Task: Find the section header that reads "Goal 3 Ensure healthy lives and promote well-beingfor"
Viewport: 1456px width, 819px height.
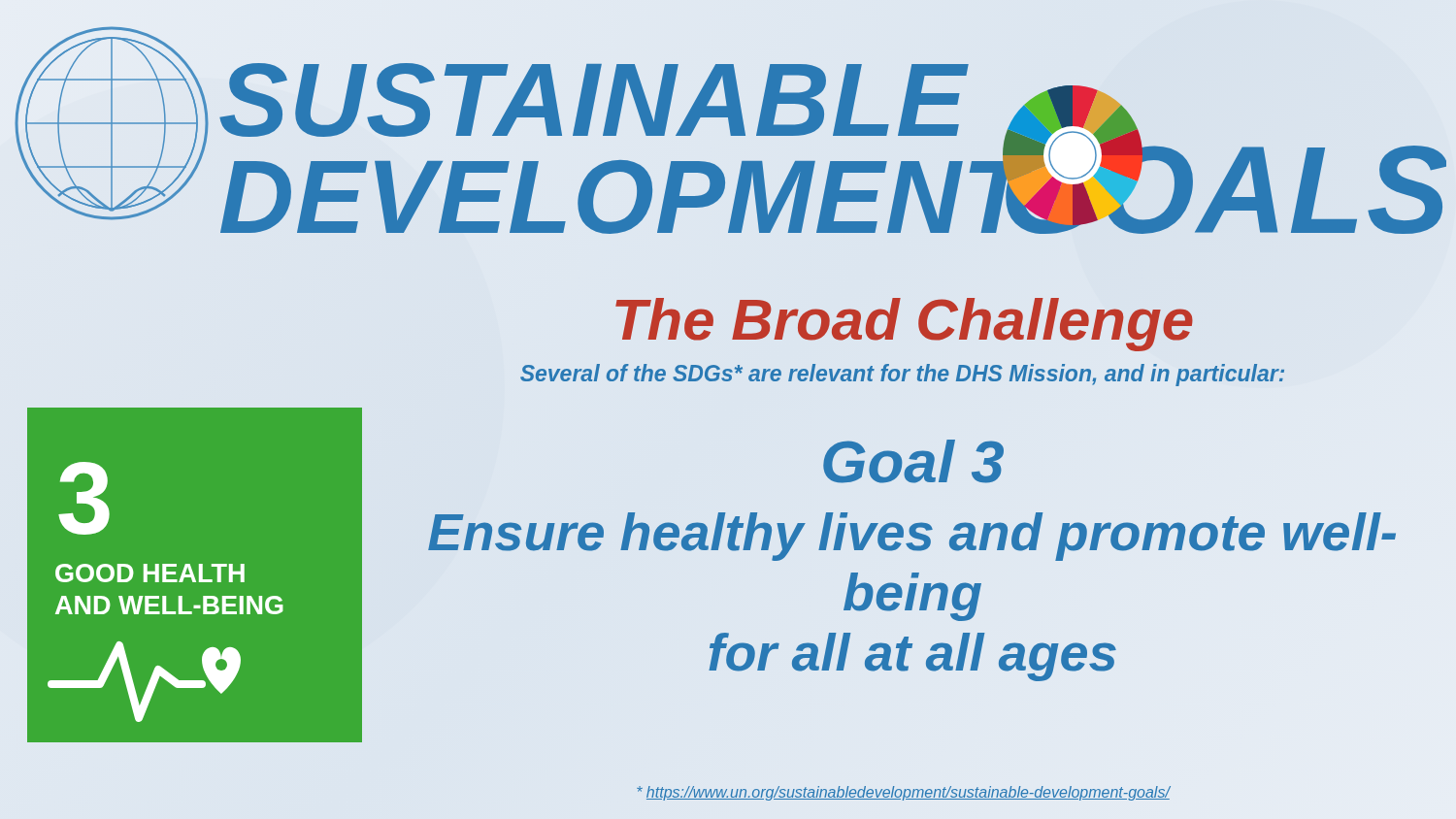Action: tap(912, 555)
